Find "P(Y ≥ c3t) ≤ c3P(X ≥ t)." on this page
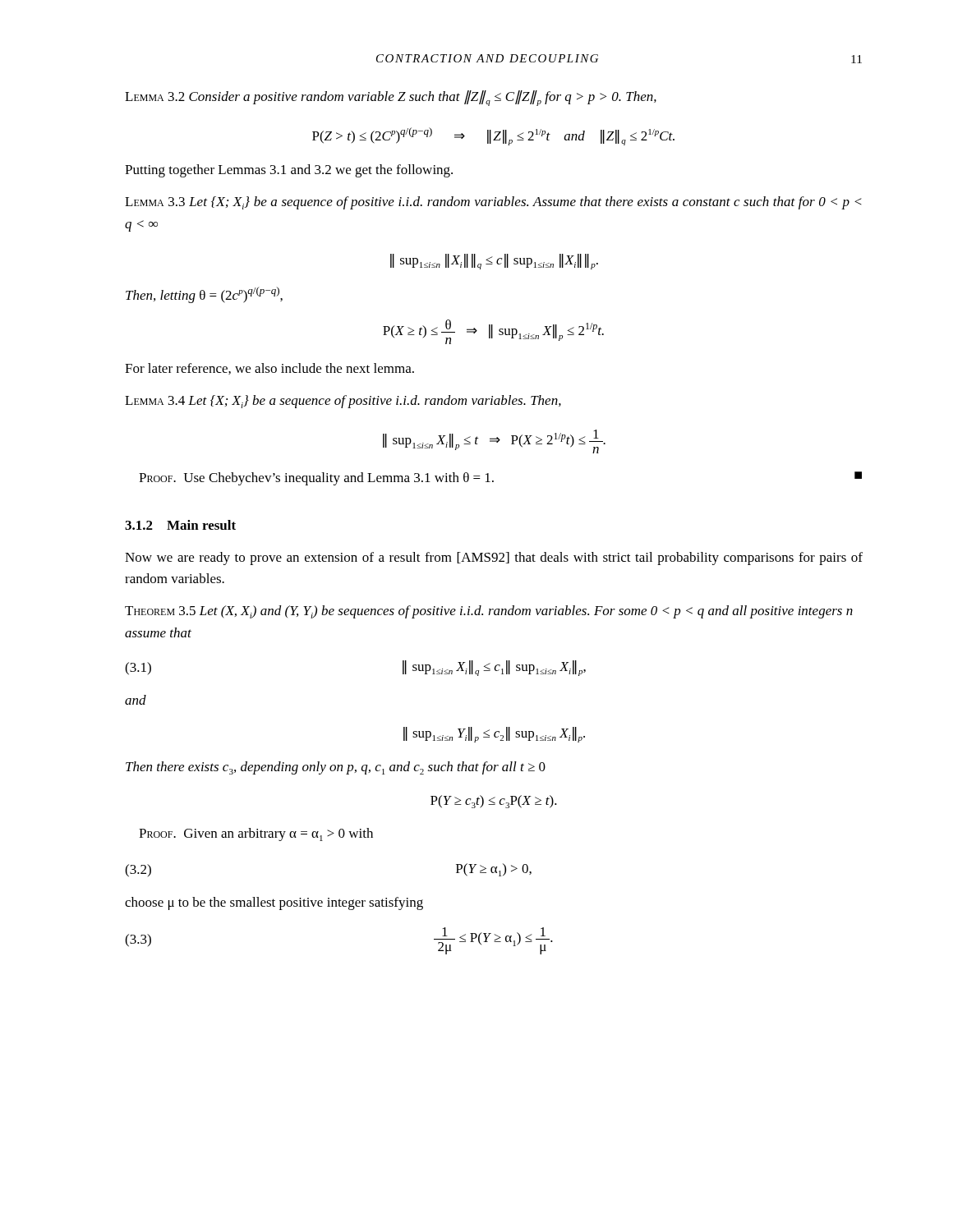This screenshot has height=1232, width=953. (x=494, y=801)
